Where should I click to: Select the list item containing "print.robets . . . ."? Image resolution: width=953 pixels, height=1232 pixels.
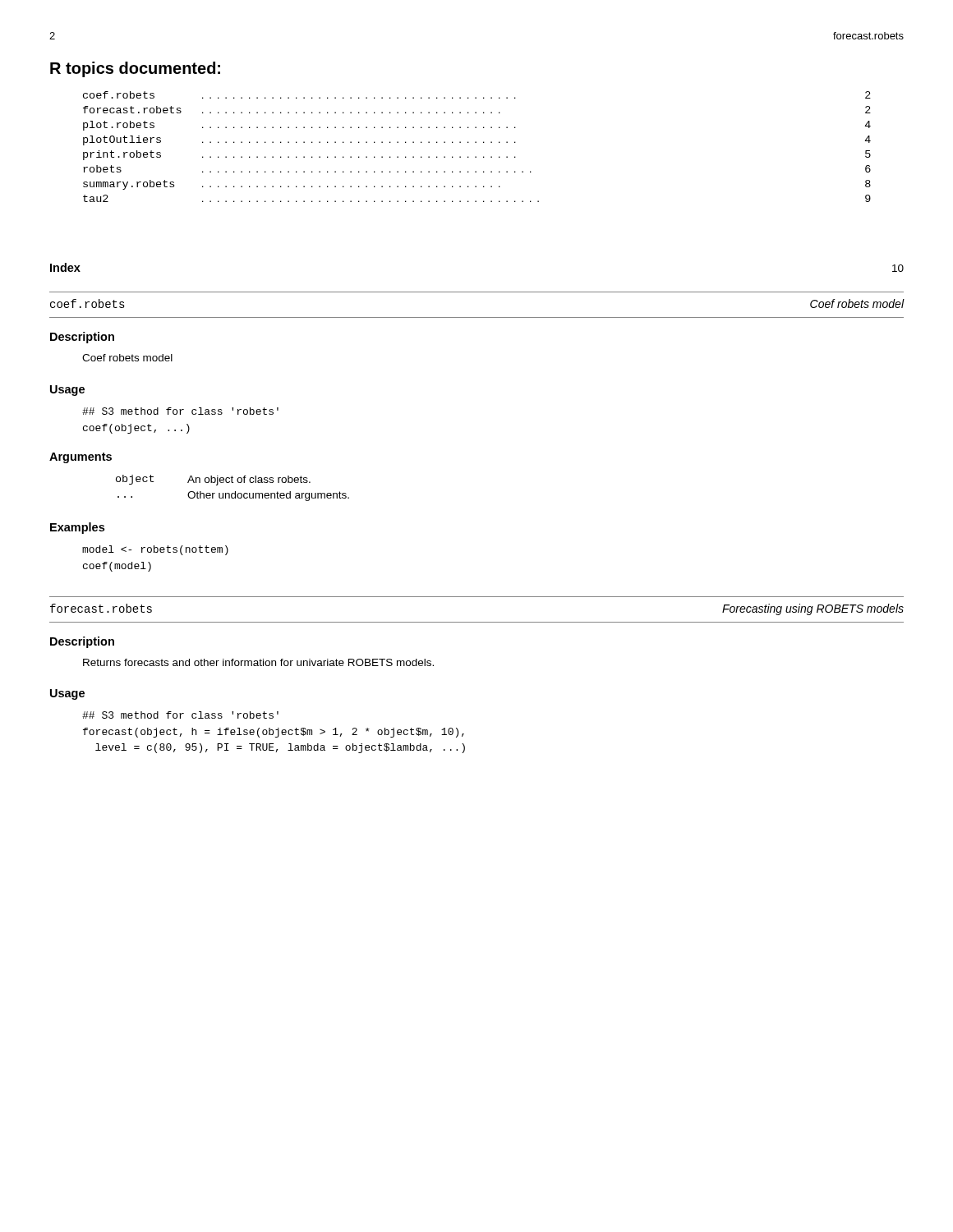tap(476, 154)
